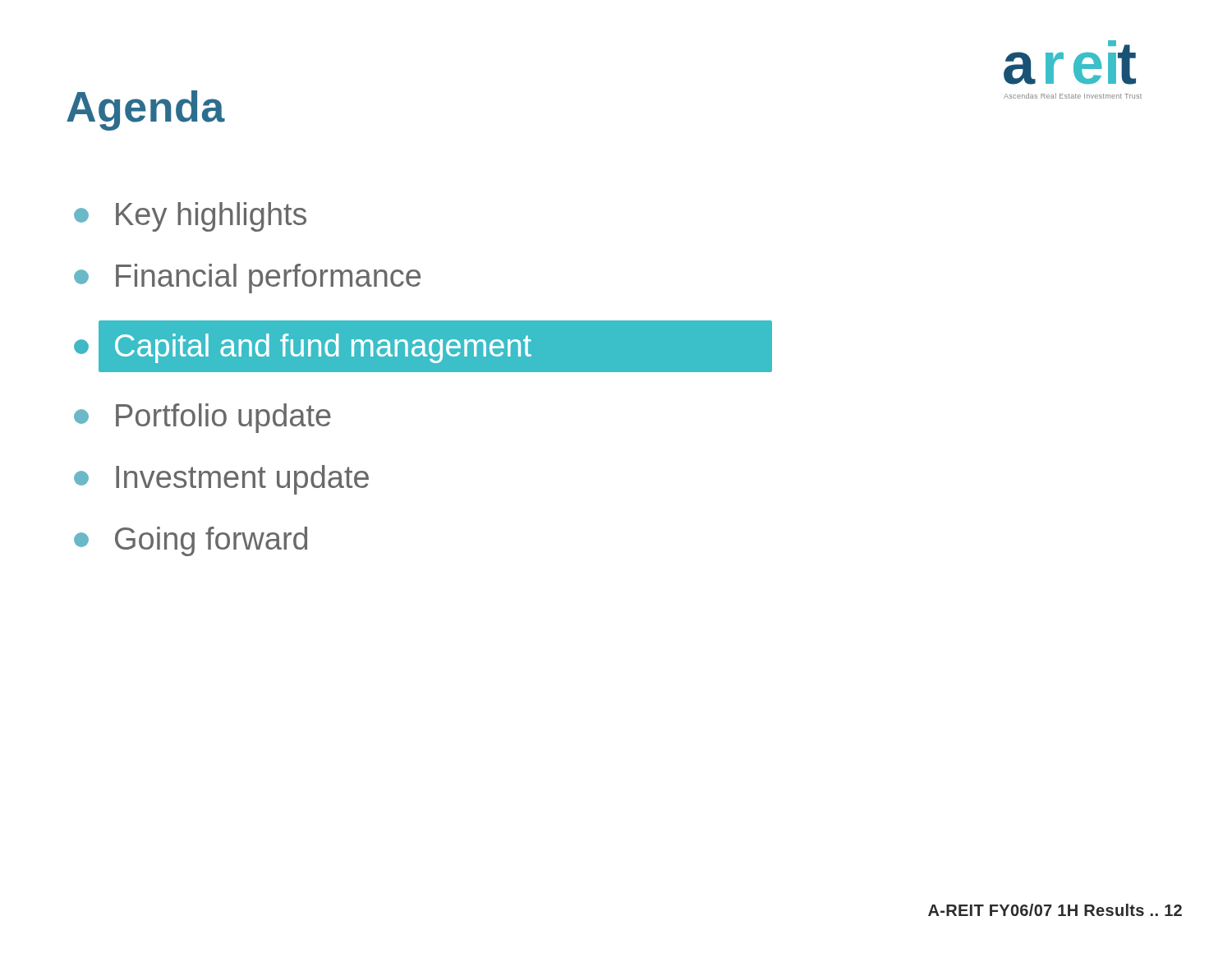Locate the block starting "Portfolio update"

(x=203, y=416)
